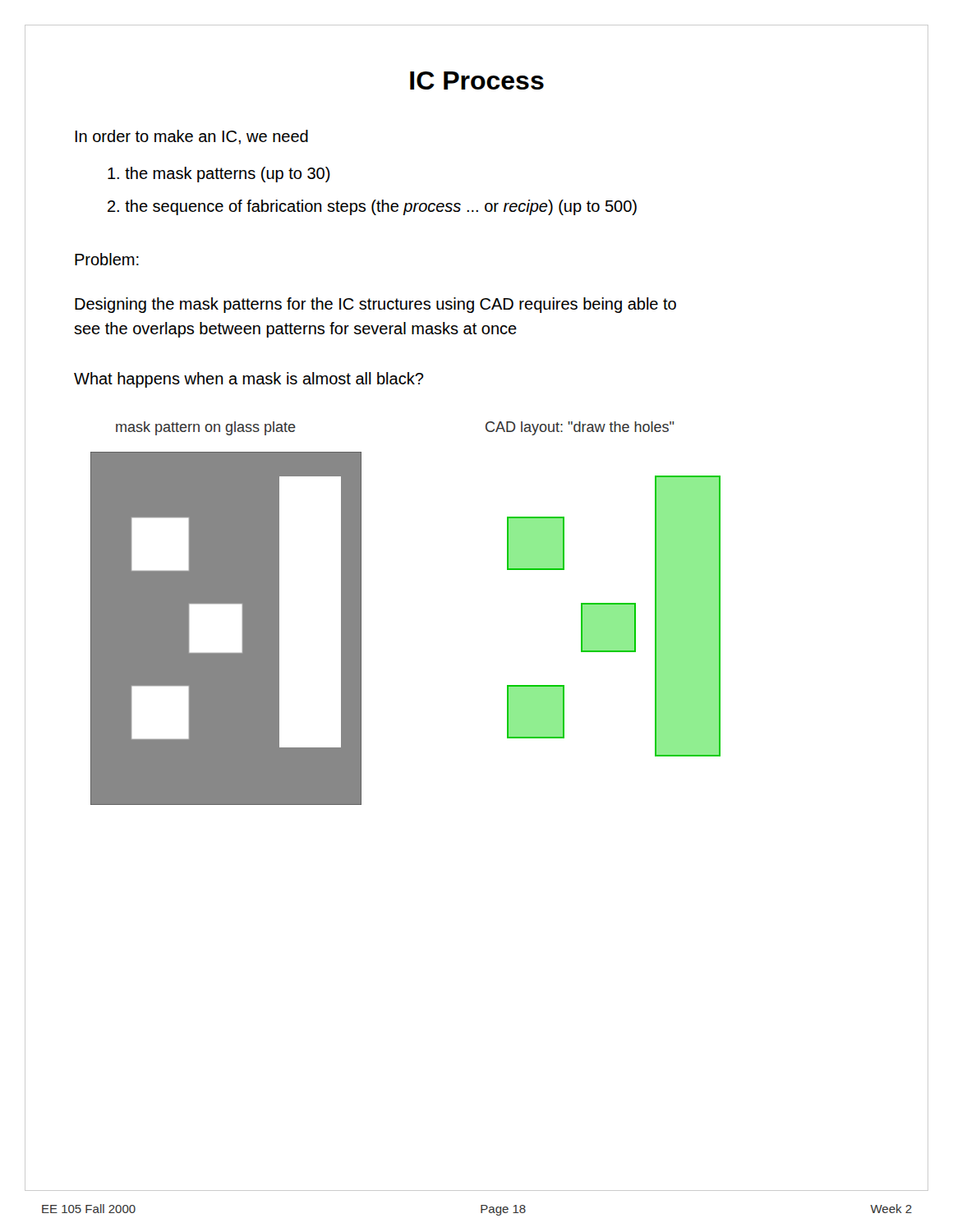The width and height of the screenshot is (953, 1232).
Task: Select the passage starting "In order to make an IC, we need"
Action: click(x=191, y=136)
